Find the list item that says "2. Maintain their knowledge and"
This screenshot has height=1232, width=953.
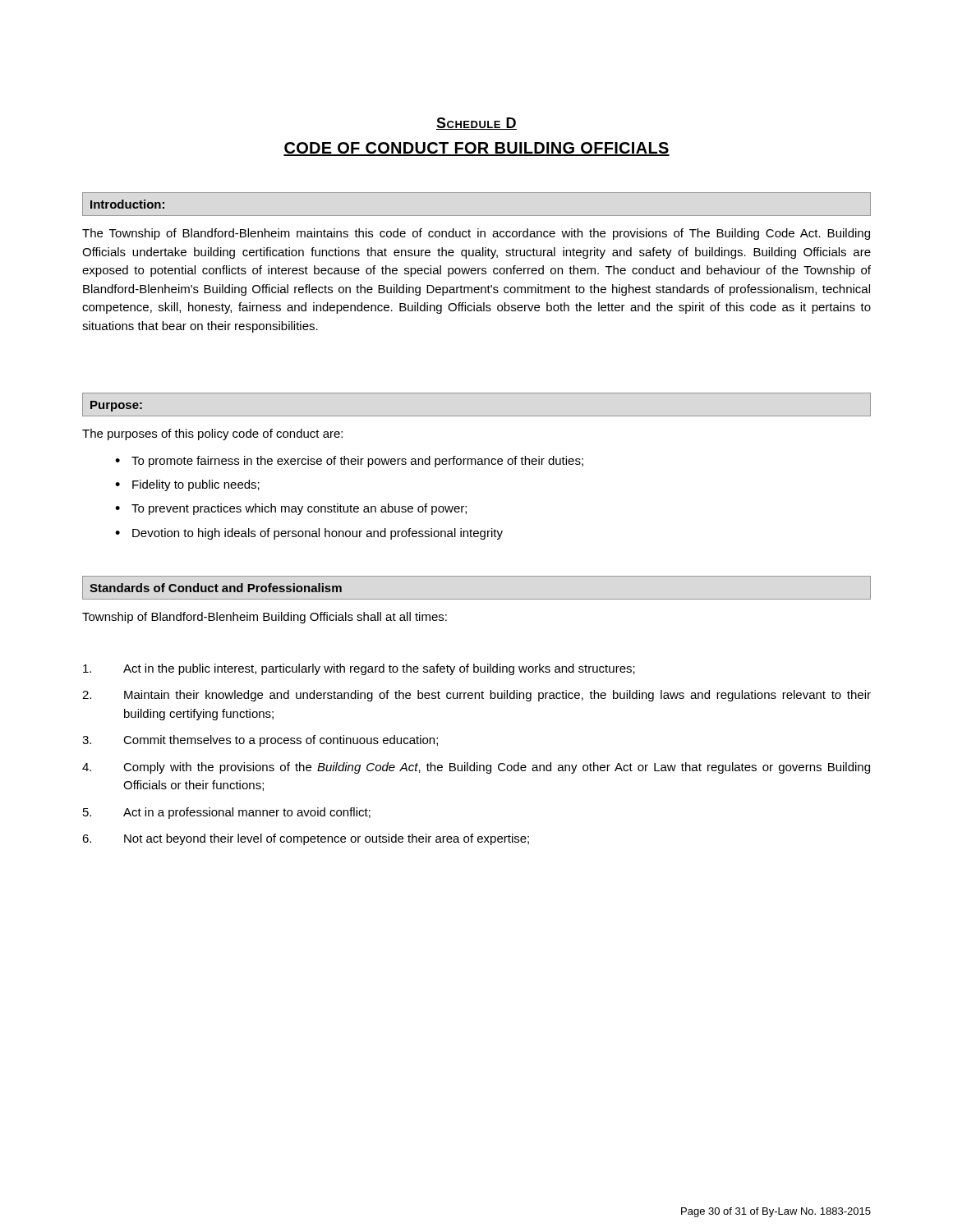pyautogui.click(x=476, y=704)
